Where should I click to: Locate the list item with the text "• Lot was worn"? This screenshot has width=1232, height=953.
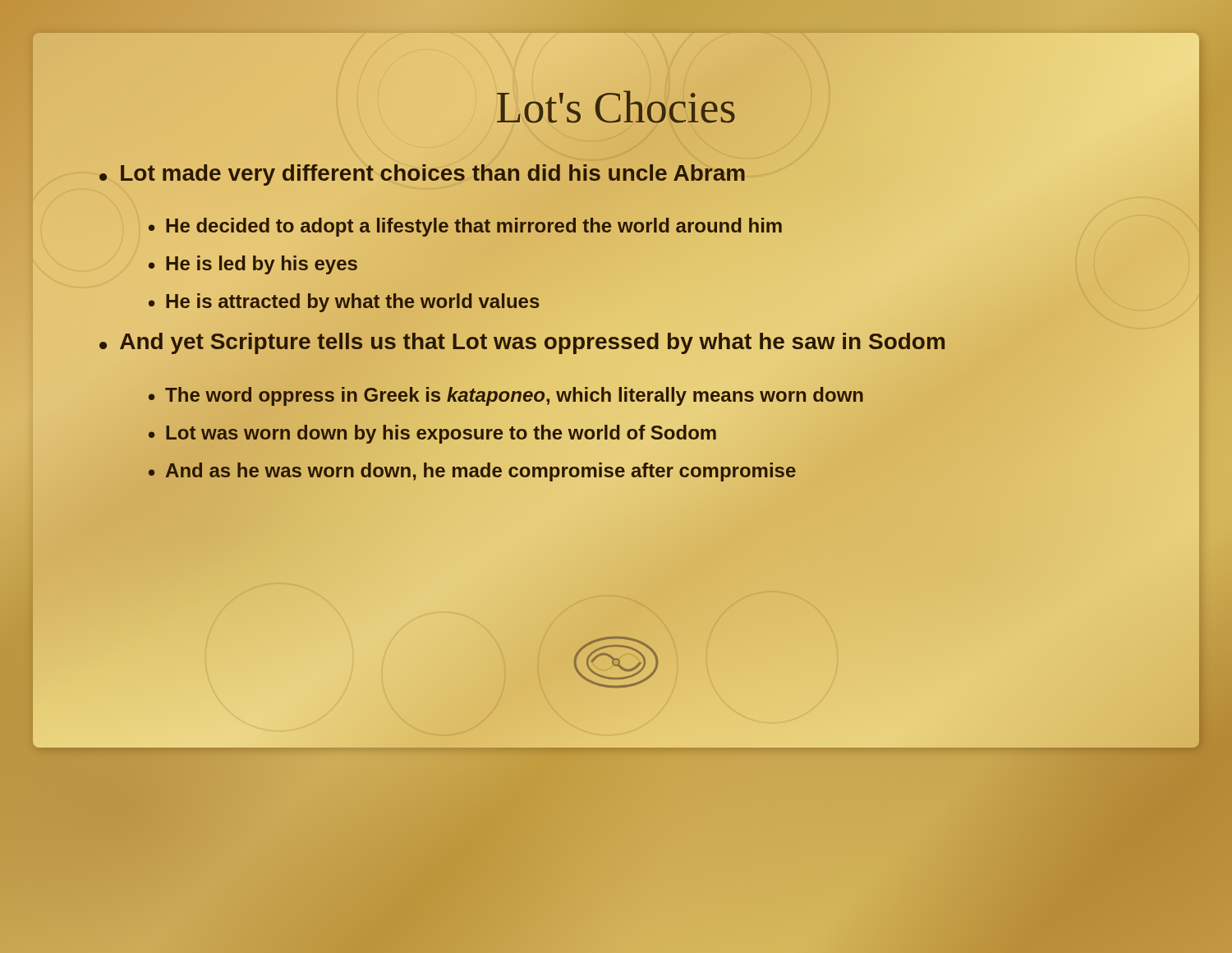pyautogui.click(x=649, y=434)
